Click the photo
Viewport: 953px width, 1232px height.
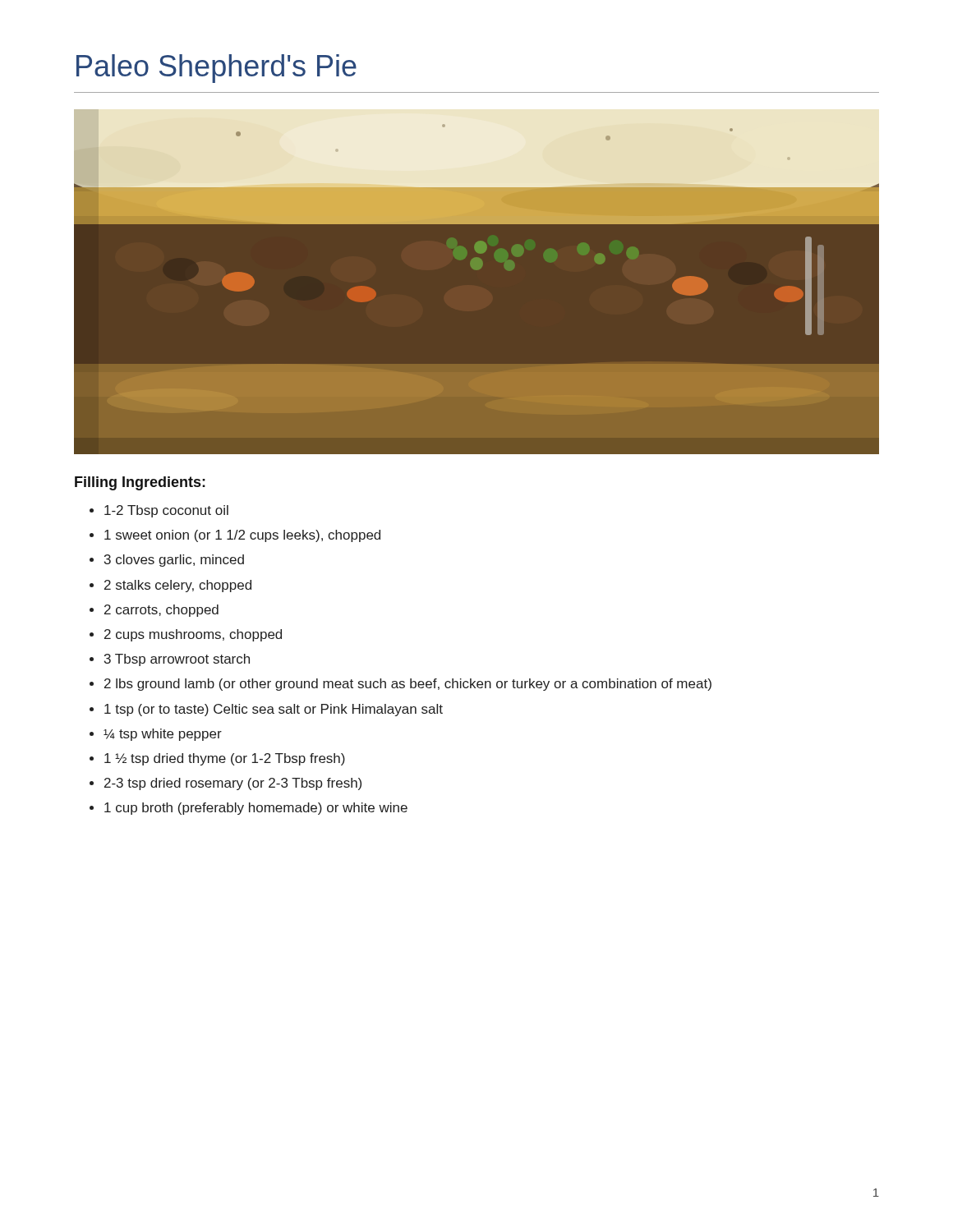476,282
